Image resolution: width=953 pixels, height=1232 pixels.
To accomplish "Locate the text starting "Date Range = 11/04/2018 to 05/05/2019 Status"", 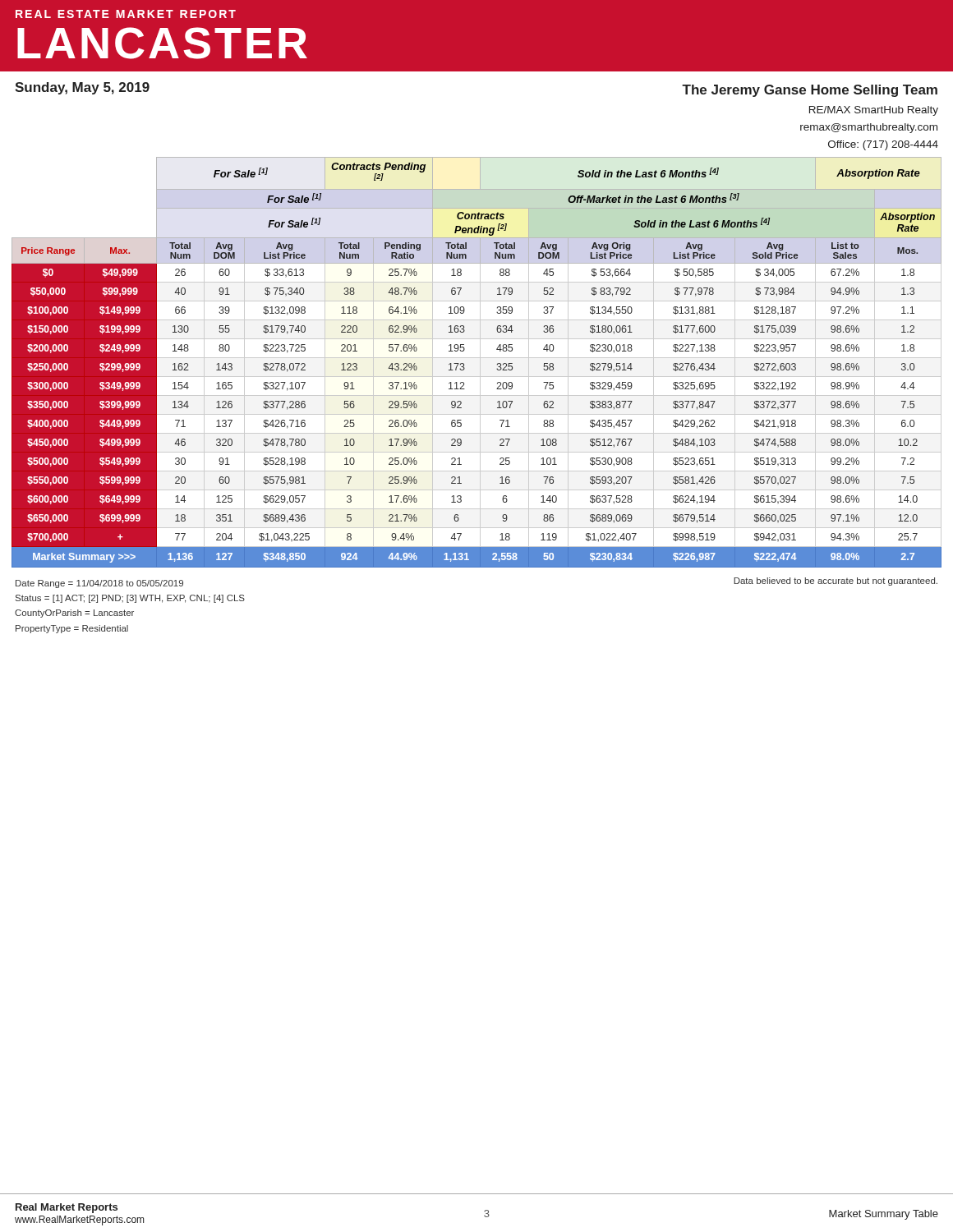I will 130,605.
